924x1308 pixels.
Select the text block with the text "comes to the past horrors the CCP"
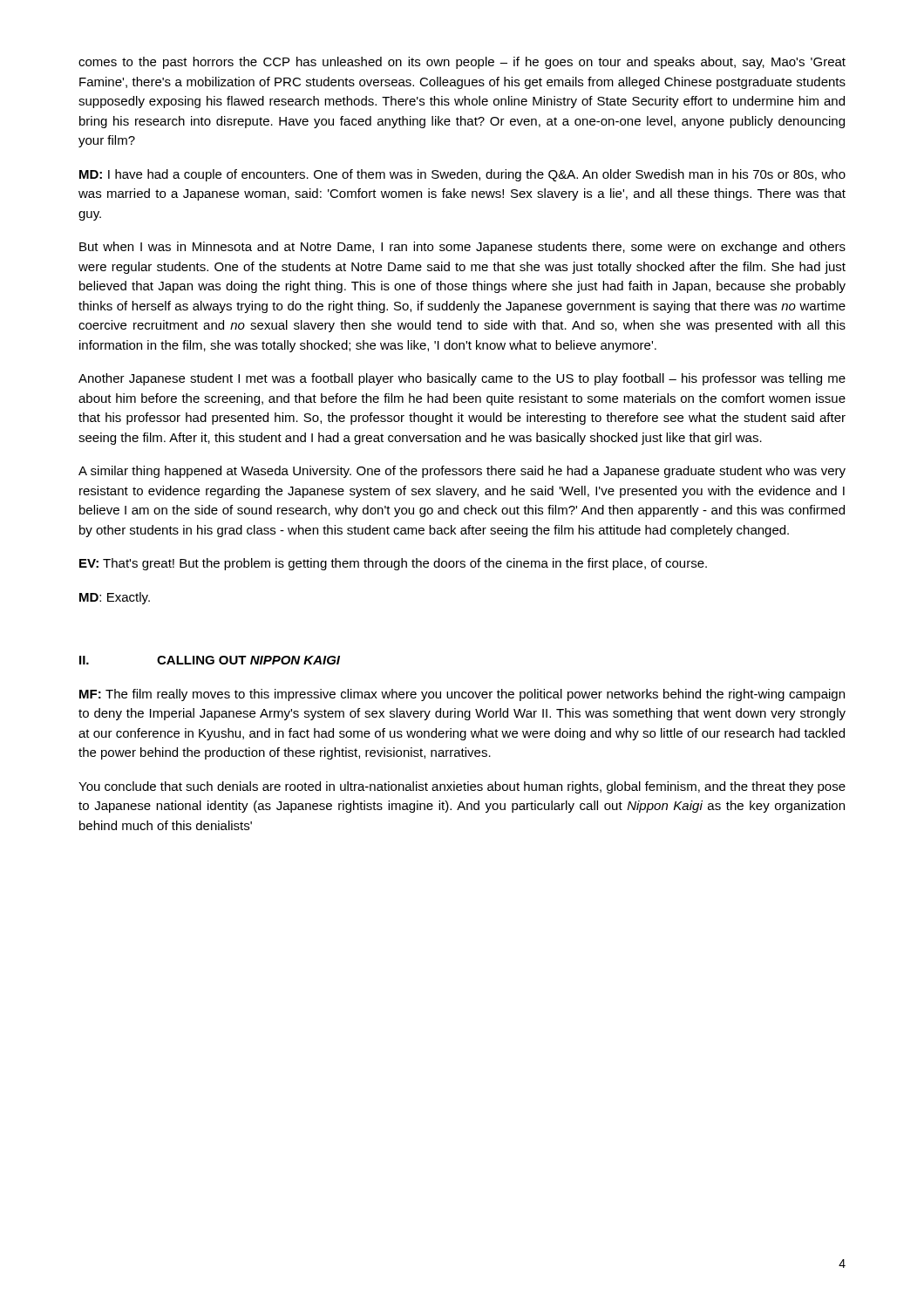pyautogui.click(x=462, y=101)
